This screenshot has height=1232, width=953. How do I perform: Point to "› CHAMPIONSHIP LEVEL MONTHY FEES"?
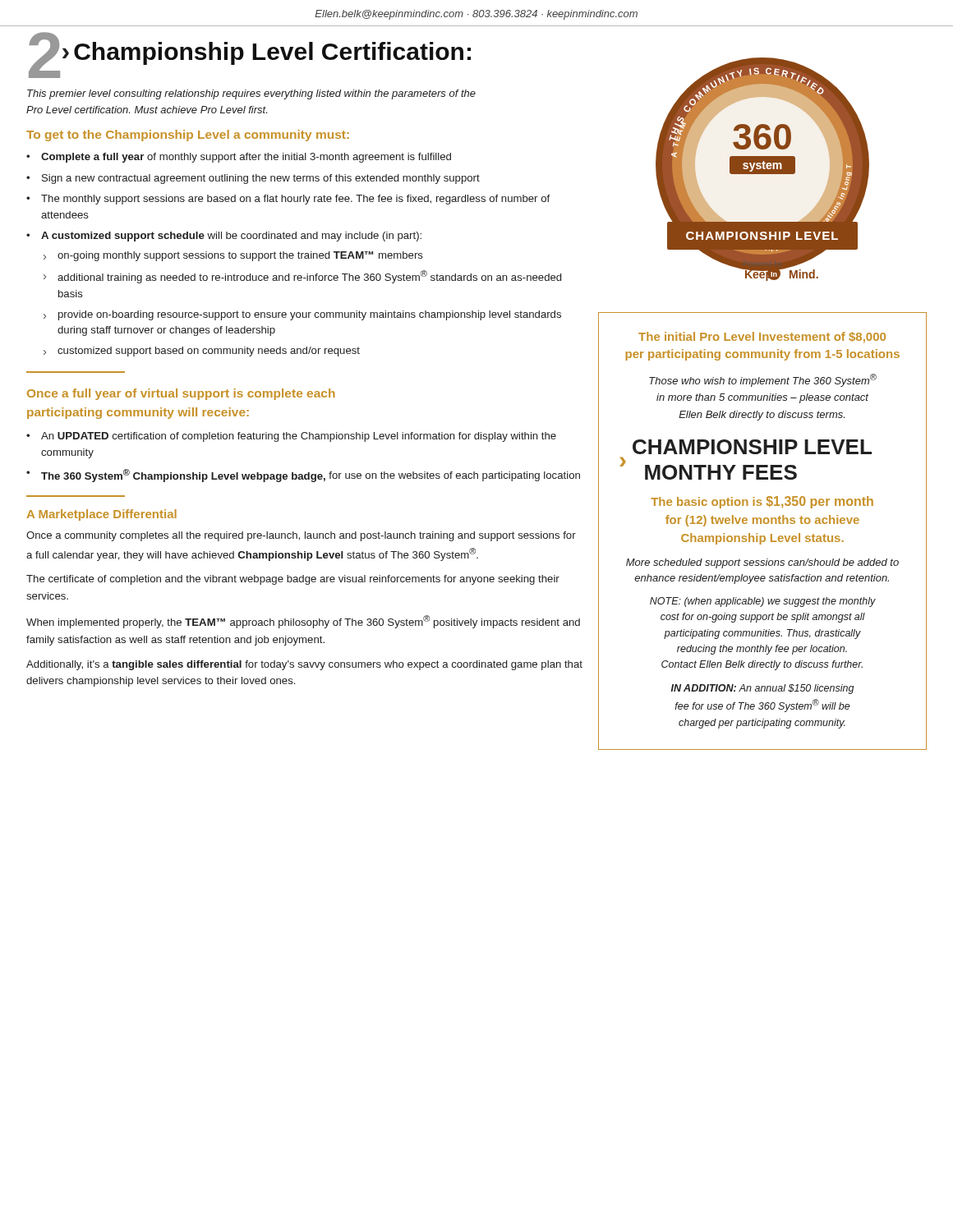(745, 460)
